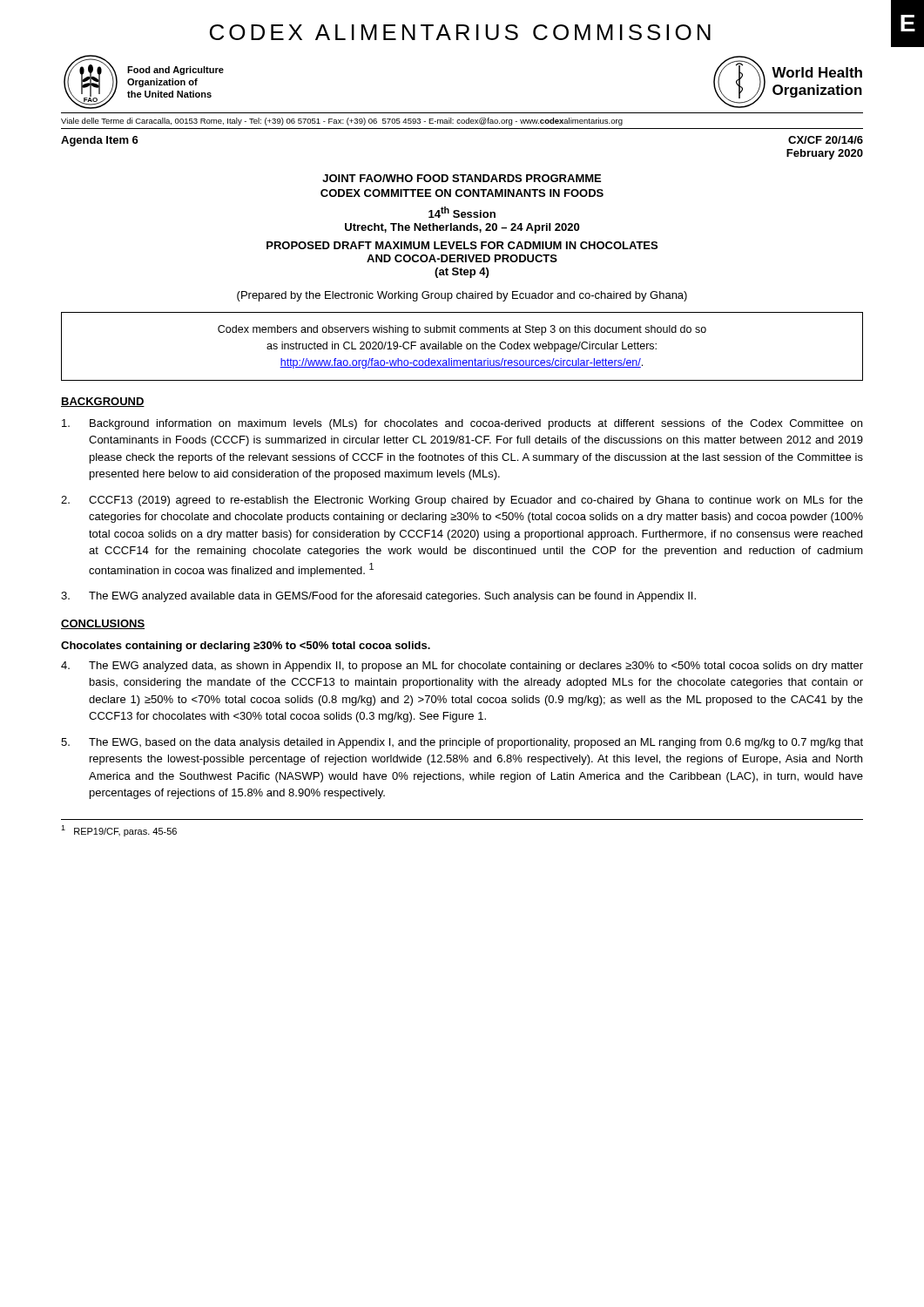Click on the text block containing "Agenda Item 6 CX/CF 20/14/6 February"
The height and width of the screenshot is (1307, 924).
pyautogui.click(x=100, y=141)
